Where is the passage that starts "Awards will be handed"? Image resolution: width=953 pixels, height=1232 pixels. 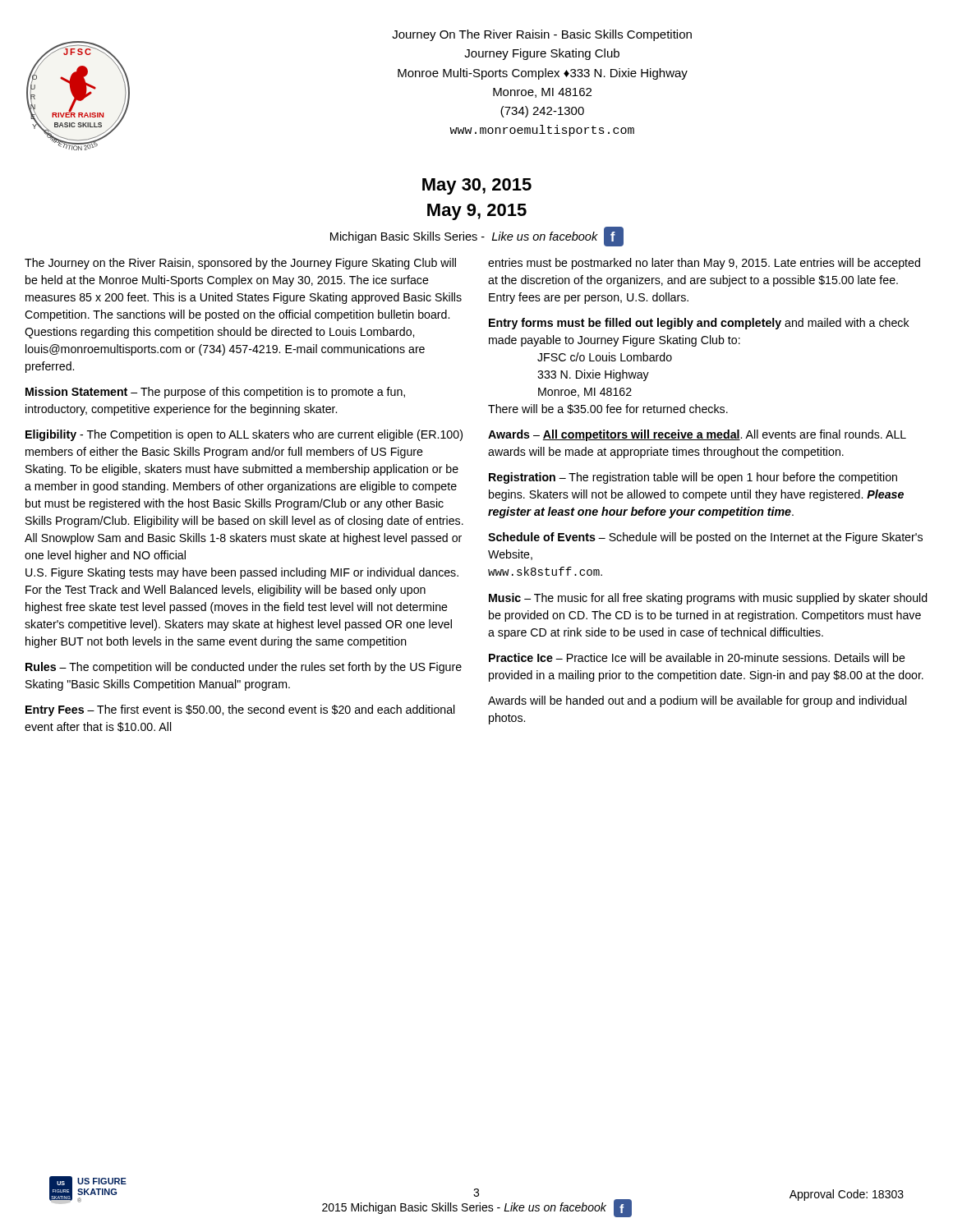coord(698,710)
